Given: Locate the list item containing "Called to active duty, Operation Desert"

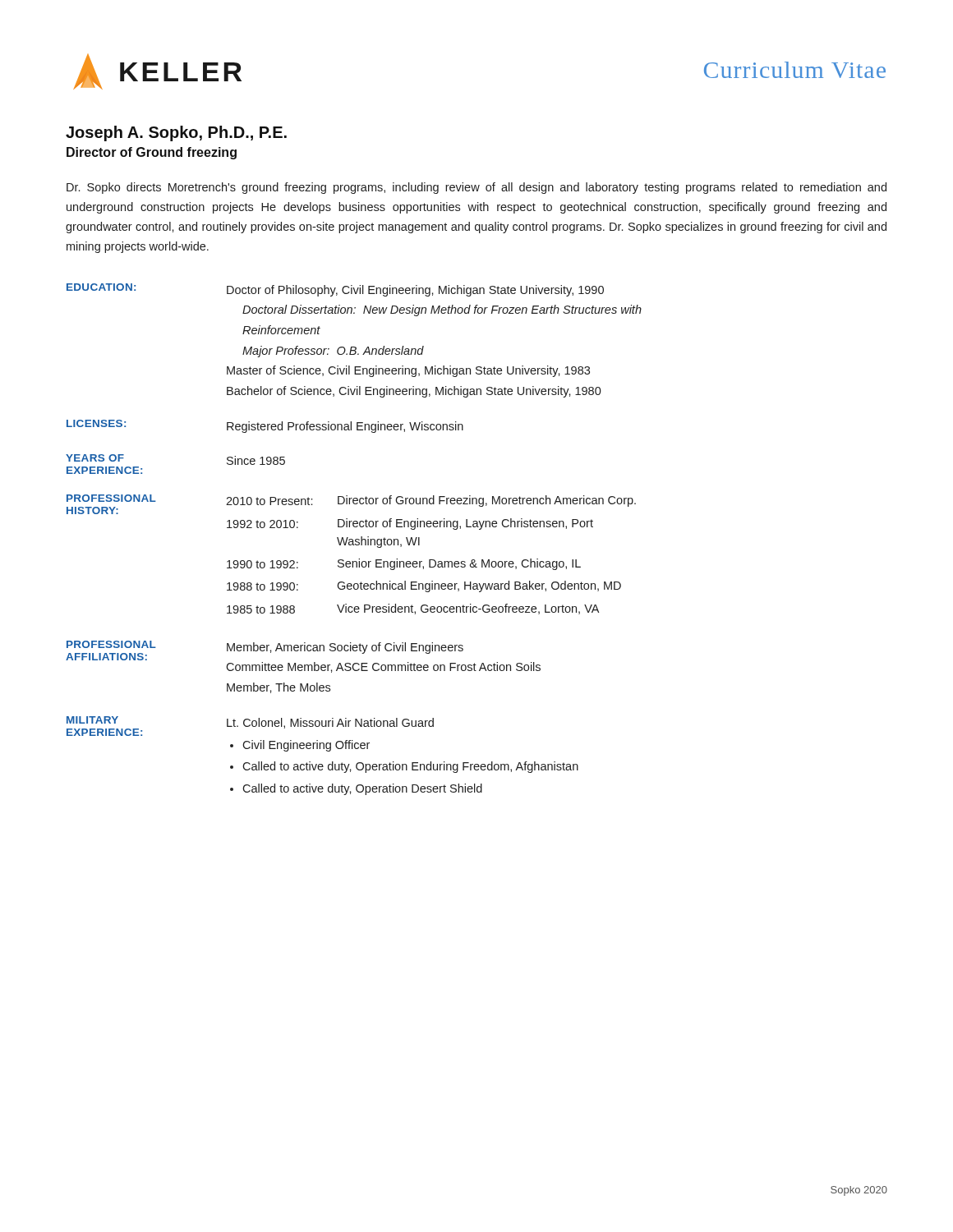Looking at the screenshot, I should point(362,788).
